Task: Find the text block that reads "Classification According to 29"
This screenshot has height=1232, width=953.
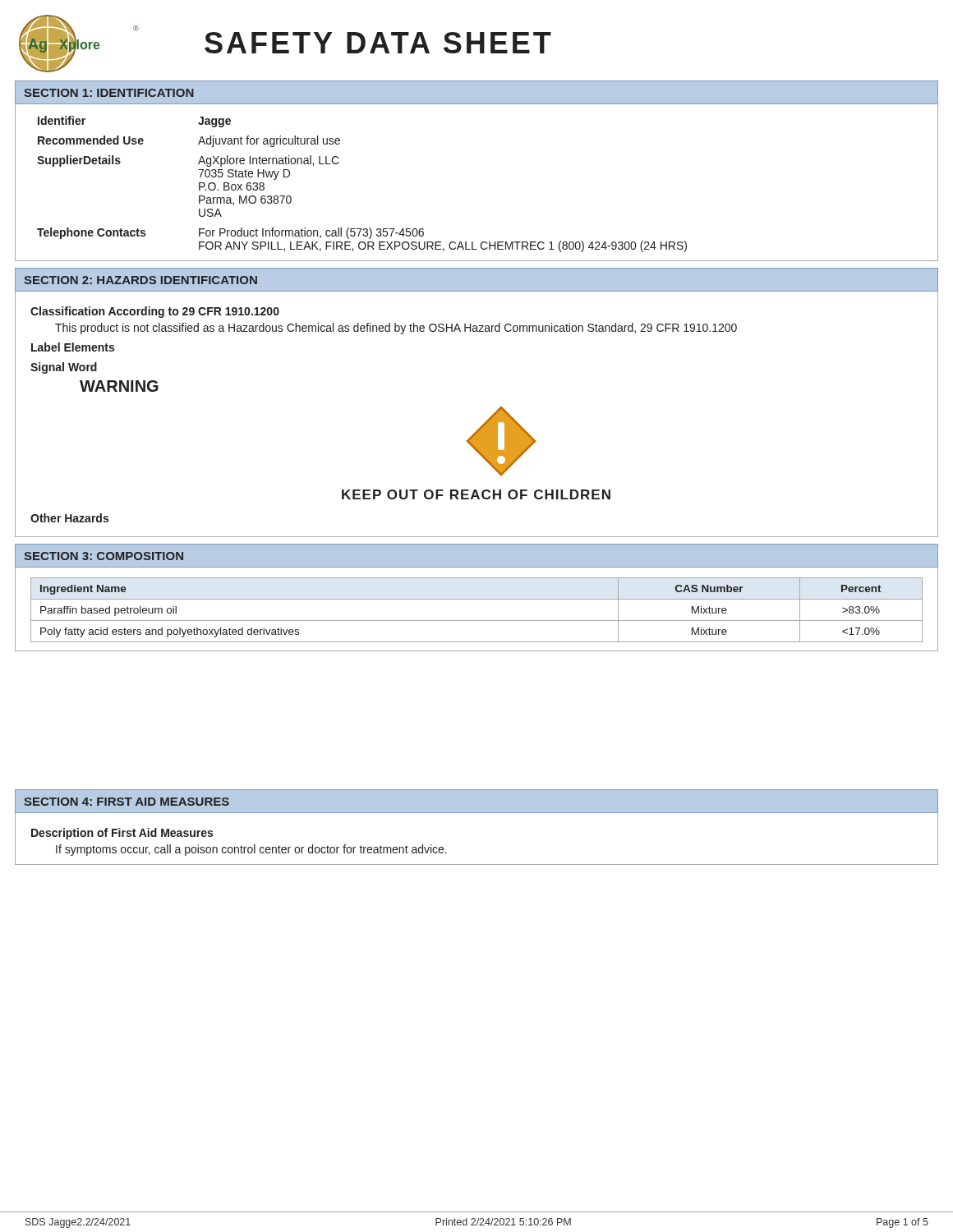Action: tap(155, 311)
